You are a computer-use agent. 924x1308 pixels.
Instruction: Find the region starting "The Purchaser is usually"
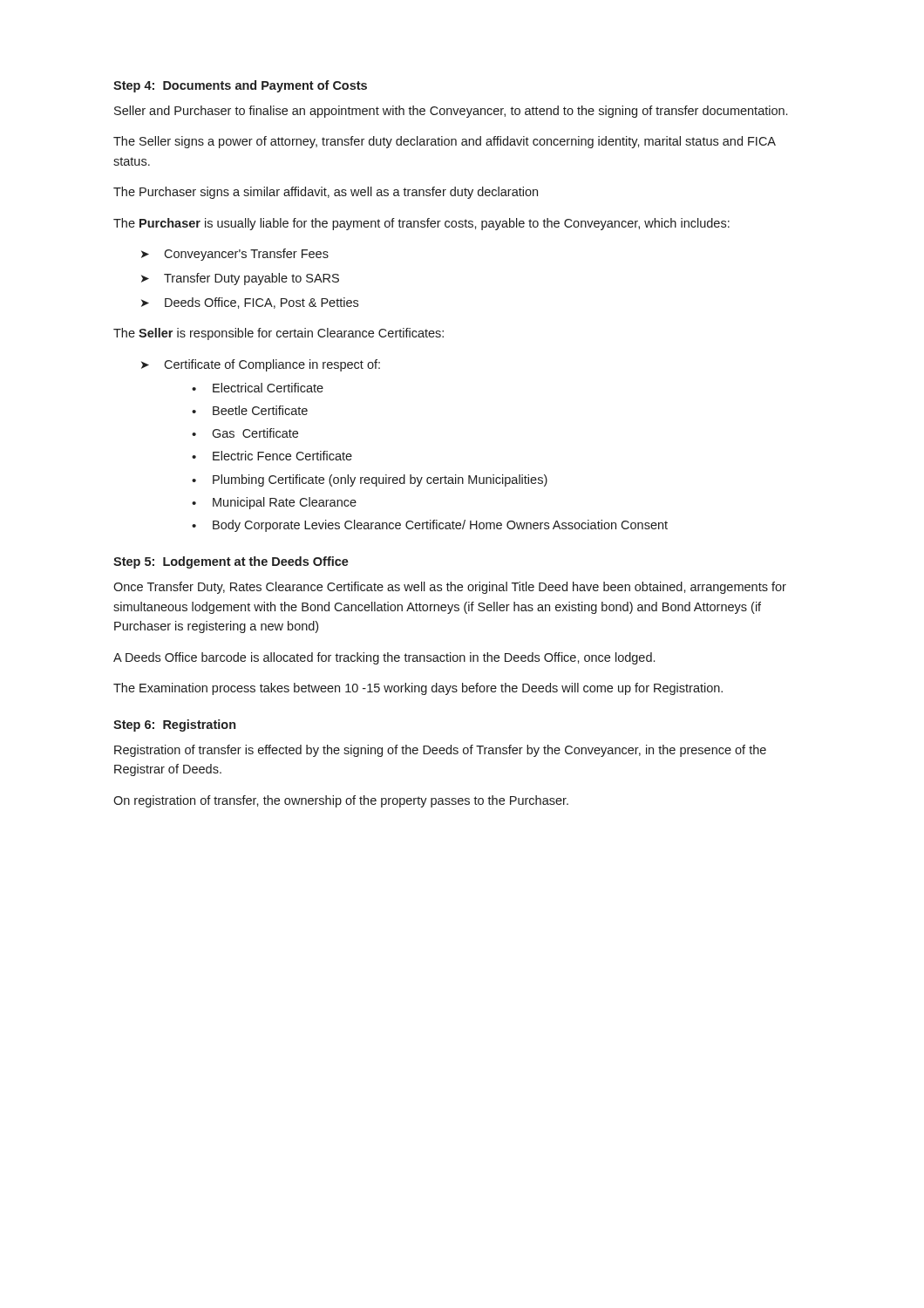(x=422, y=223)
